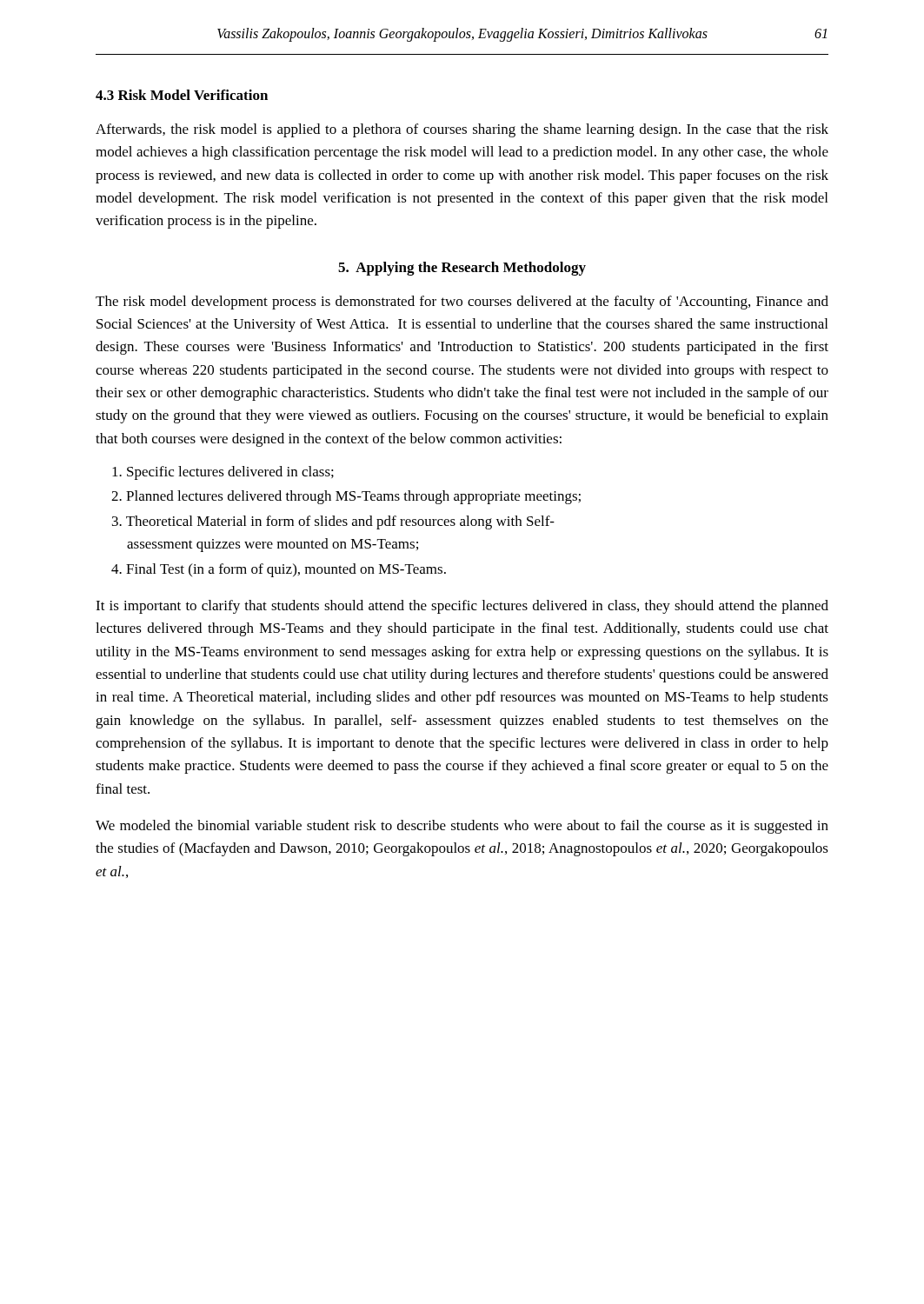
Task: Navigate to the element starting "assessment quizzes were mounted on MS-Teams;"
Action: click(273, 544)
